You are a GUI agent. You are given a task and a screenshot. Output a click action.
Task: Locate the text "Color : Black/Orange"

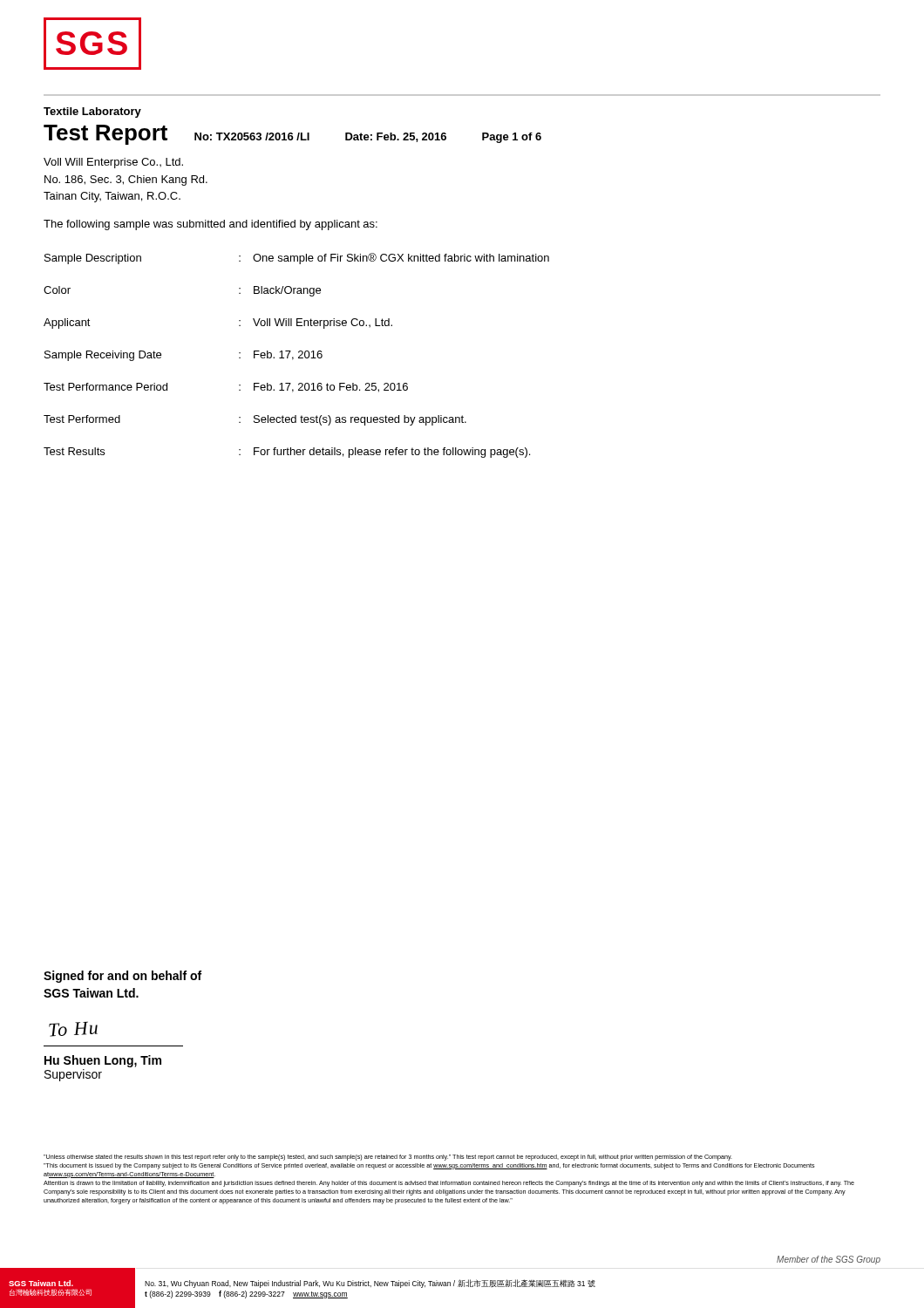[x=54, y=291]
